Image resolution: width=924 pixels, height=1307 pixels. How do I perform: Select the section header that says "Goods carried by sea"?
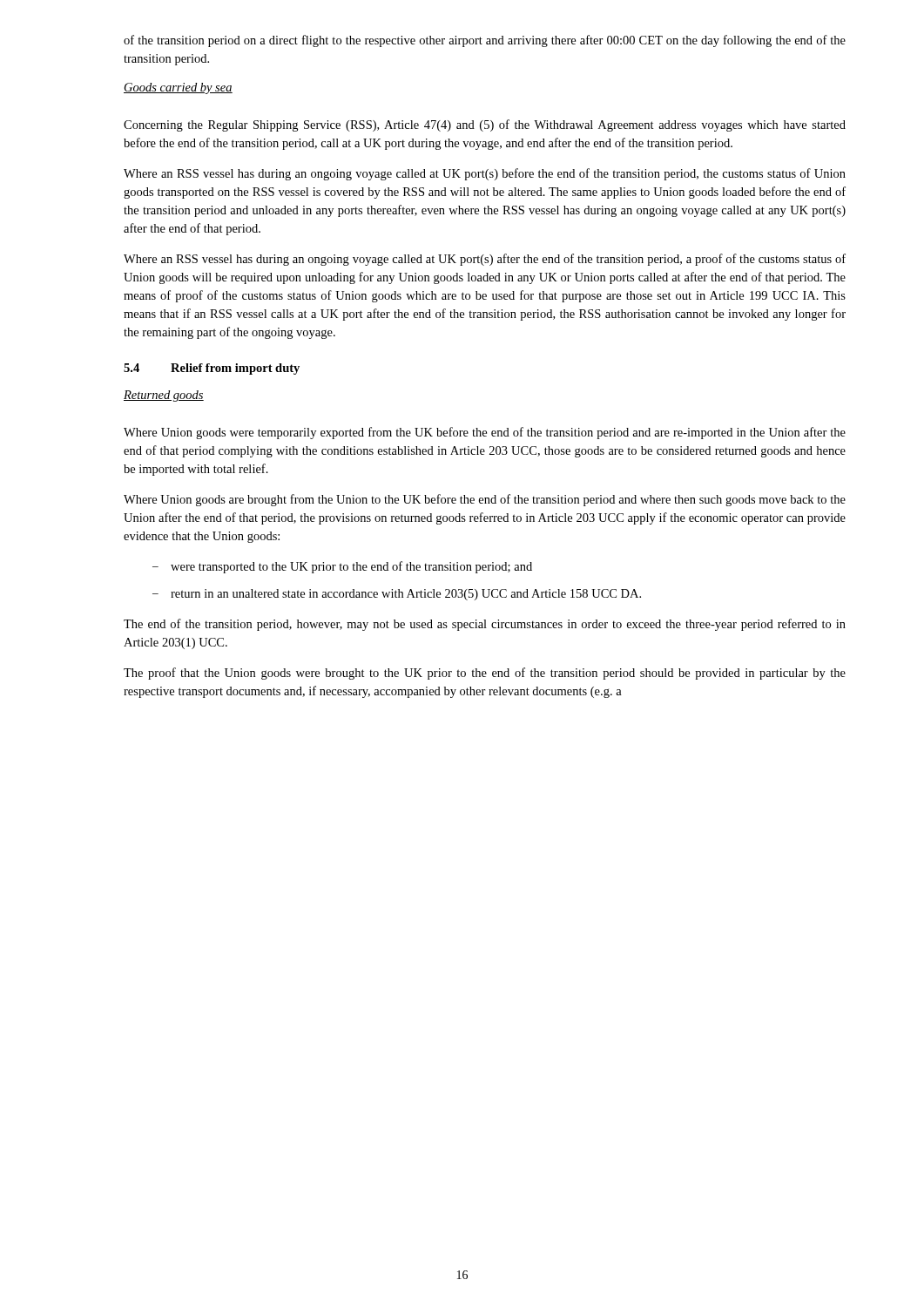pos(178,88)
